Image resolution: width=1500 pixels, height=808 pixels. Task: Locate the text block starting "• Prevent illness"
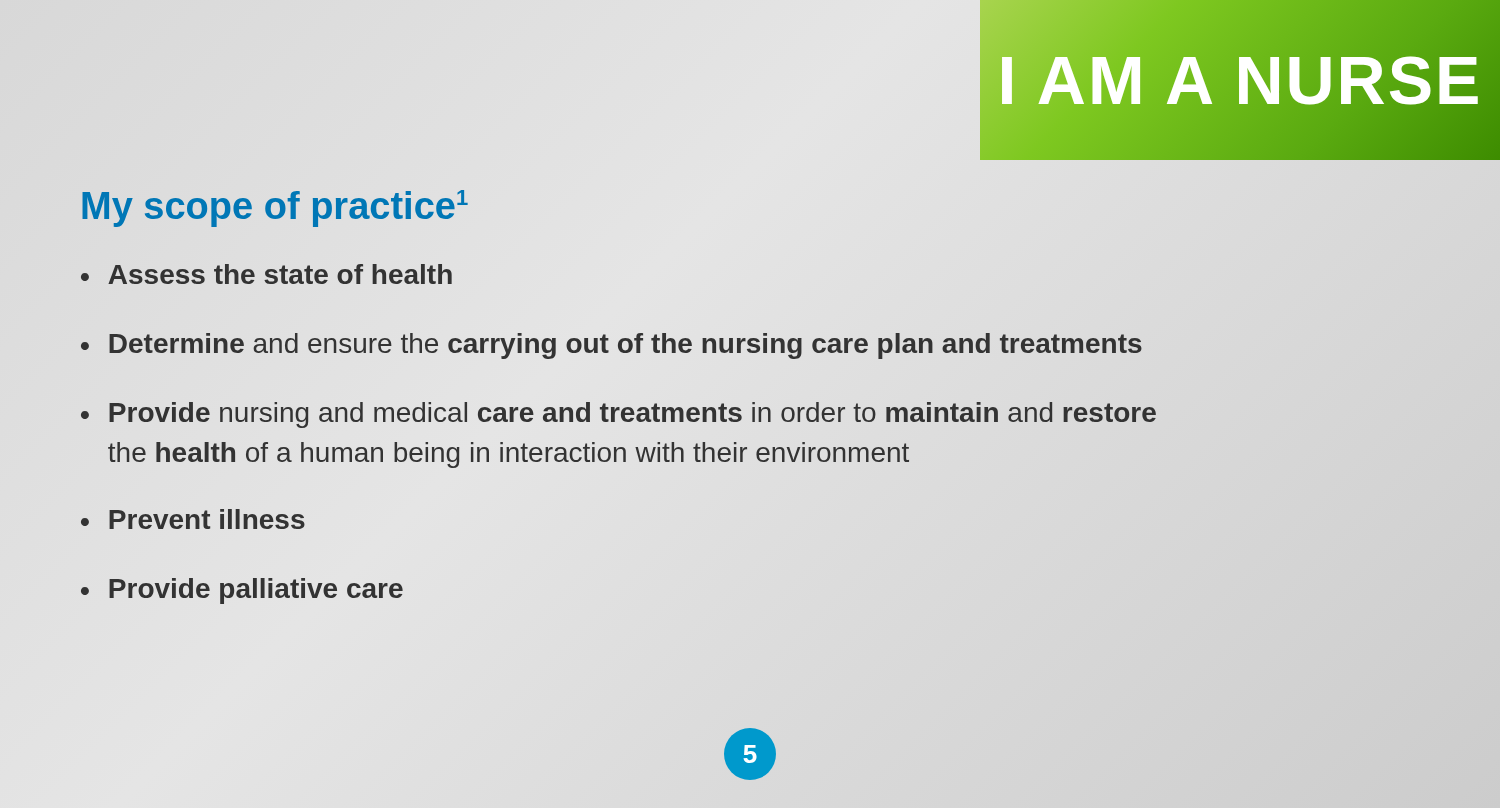tap(193, 520)
